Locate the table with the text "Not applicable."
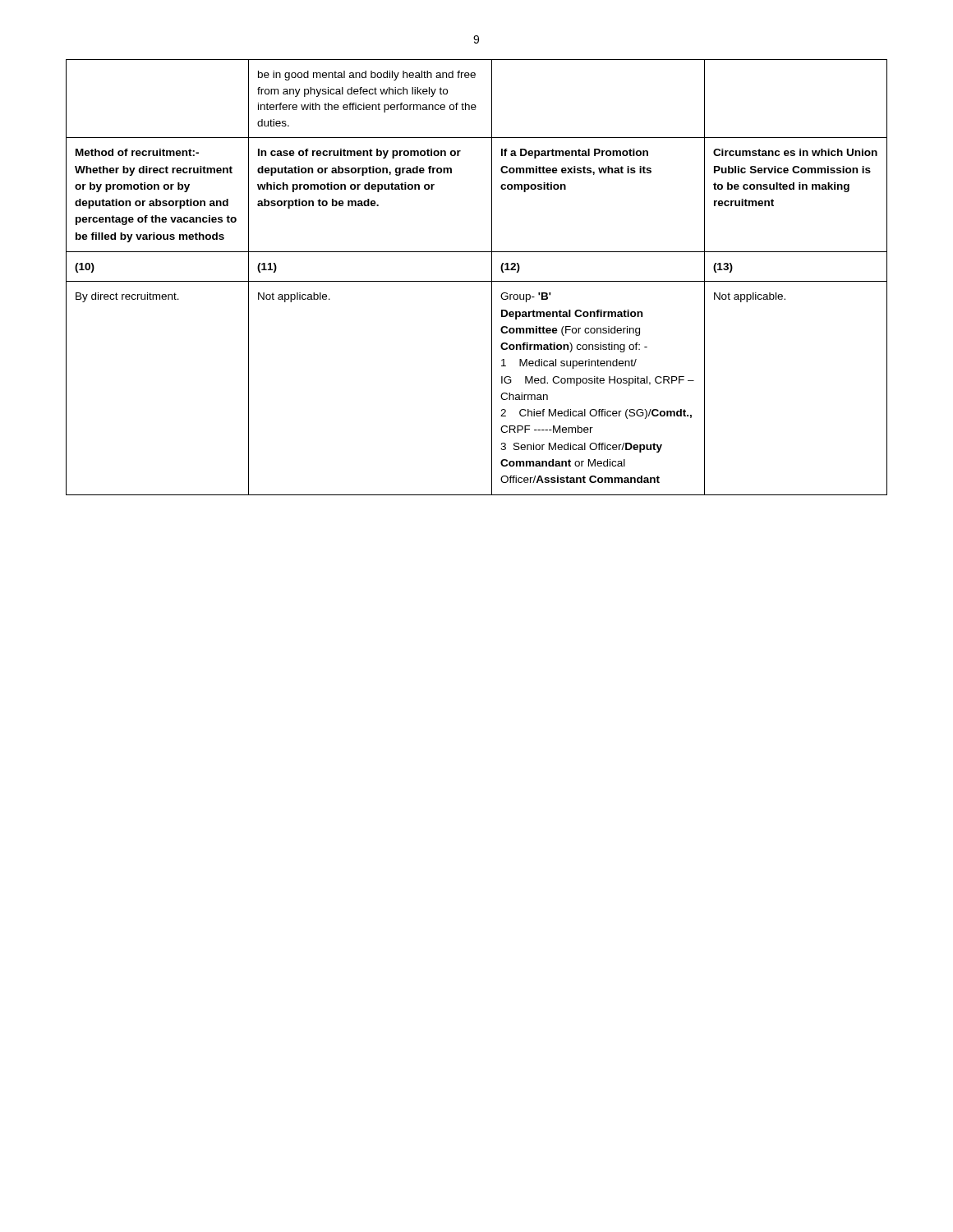Viewport: 953px width, 1232px height. tap(476, 277)
